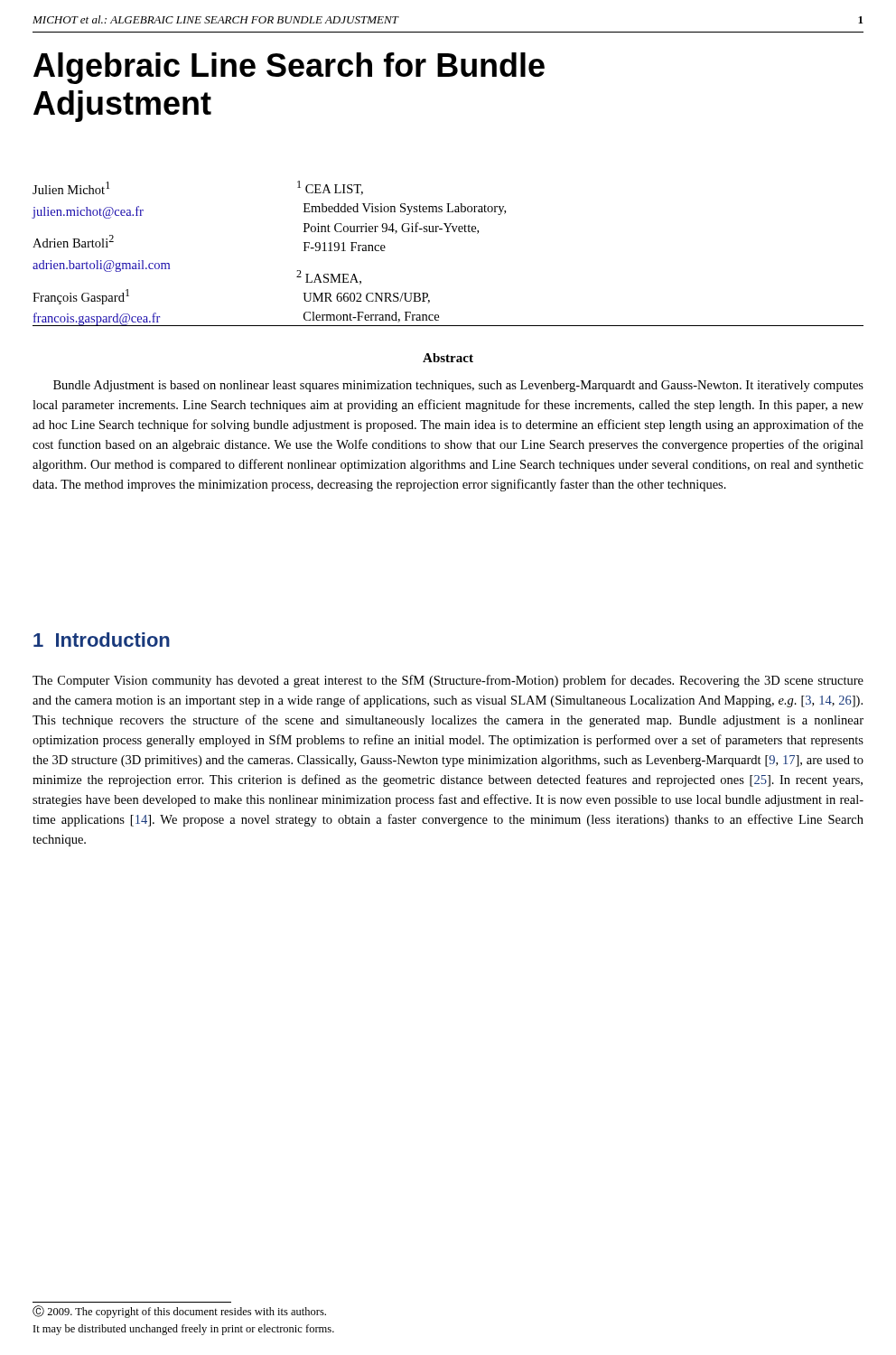Image resolution: width=896 pixels, height=1355 pixels.
Task: Click on the block starting "The Computer Vision"
Action: pos(448,760)
